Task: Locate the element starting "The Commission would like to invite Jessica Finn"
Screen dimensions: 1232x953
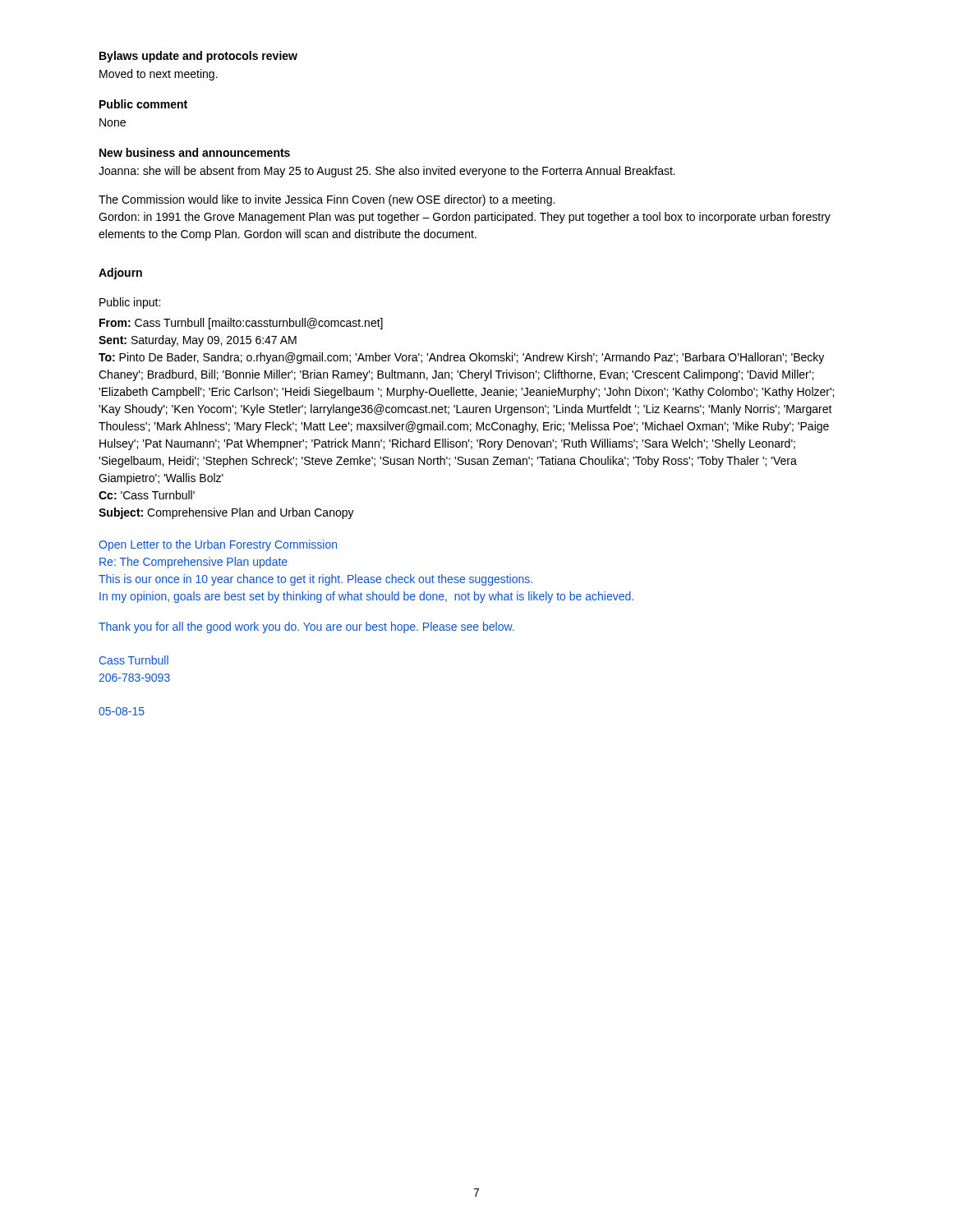Action: [x=464, y=217]
